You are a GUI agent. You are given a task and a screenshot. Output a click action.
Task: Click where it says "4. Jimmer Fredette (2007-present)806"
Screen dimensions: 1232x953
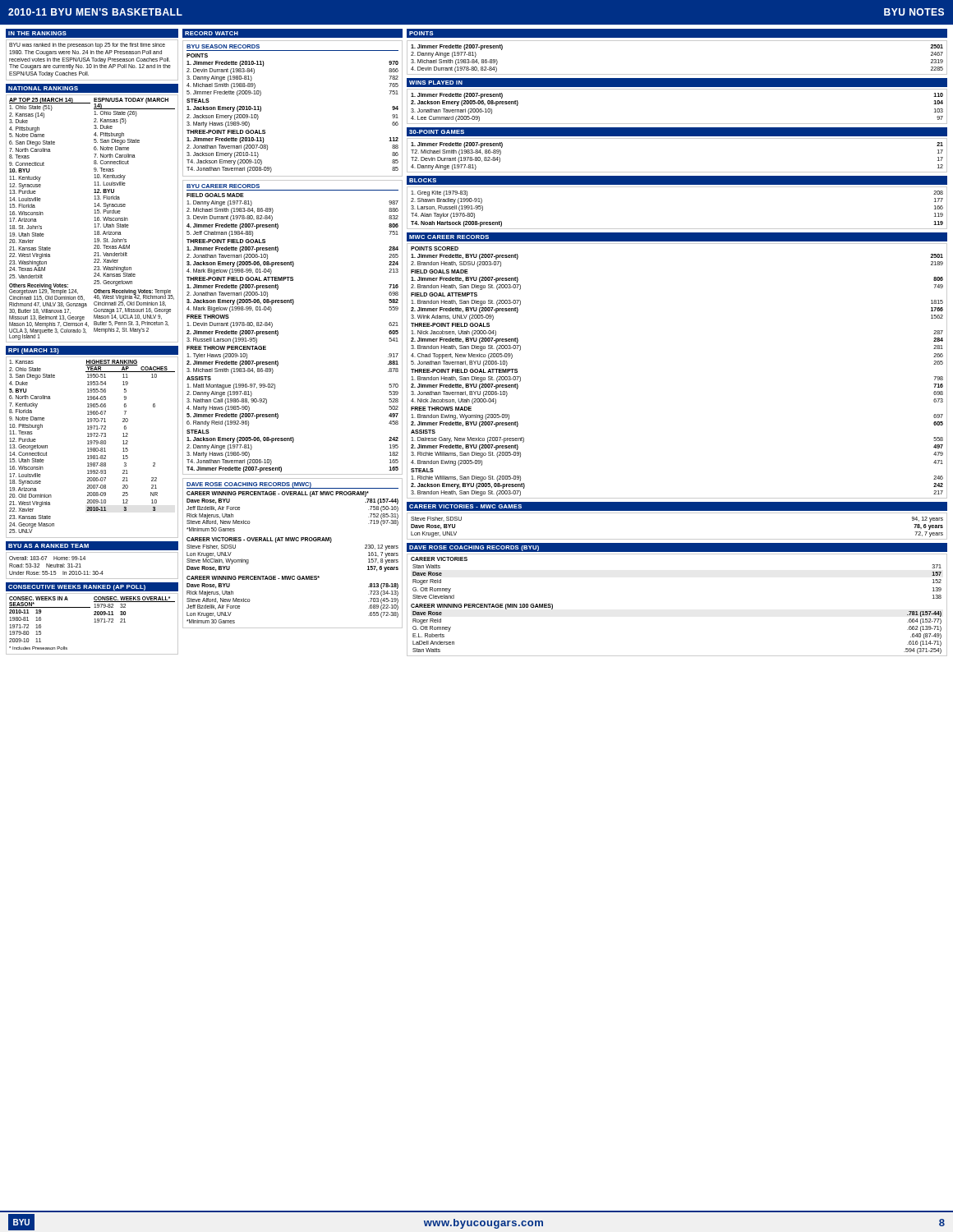pyautogui.click(x=226, y=226)
